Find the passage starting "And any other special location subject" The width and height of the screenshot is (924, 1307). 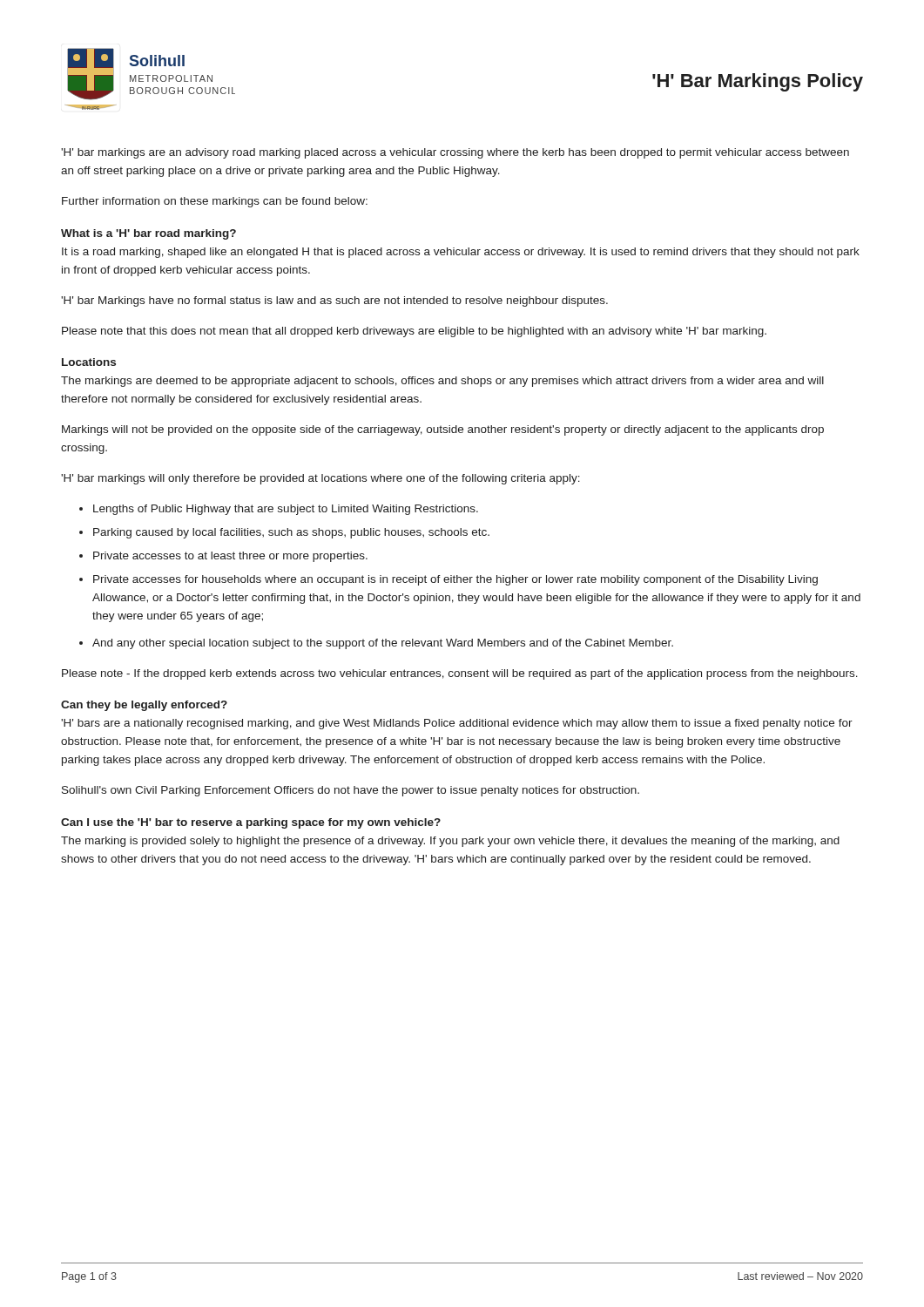383,642
